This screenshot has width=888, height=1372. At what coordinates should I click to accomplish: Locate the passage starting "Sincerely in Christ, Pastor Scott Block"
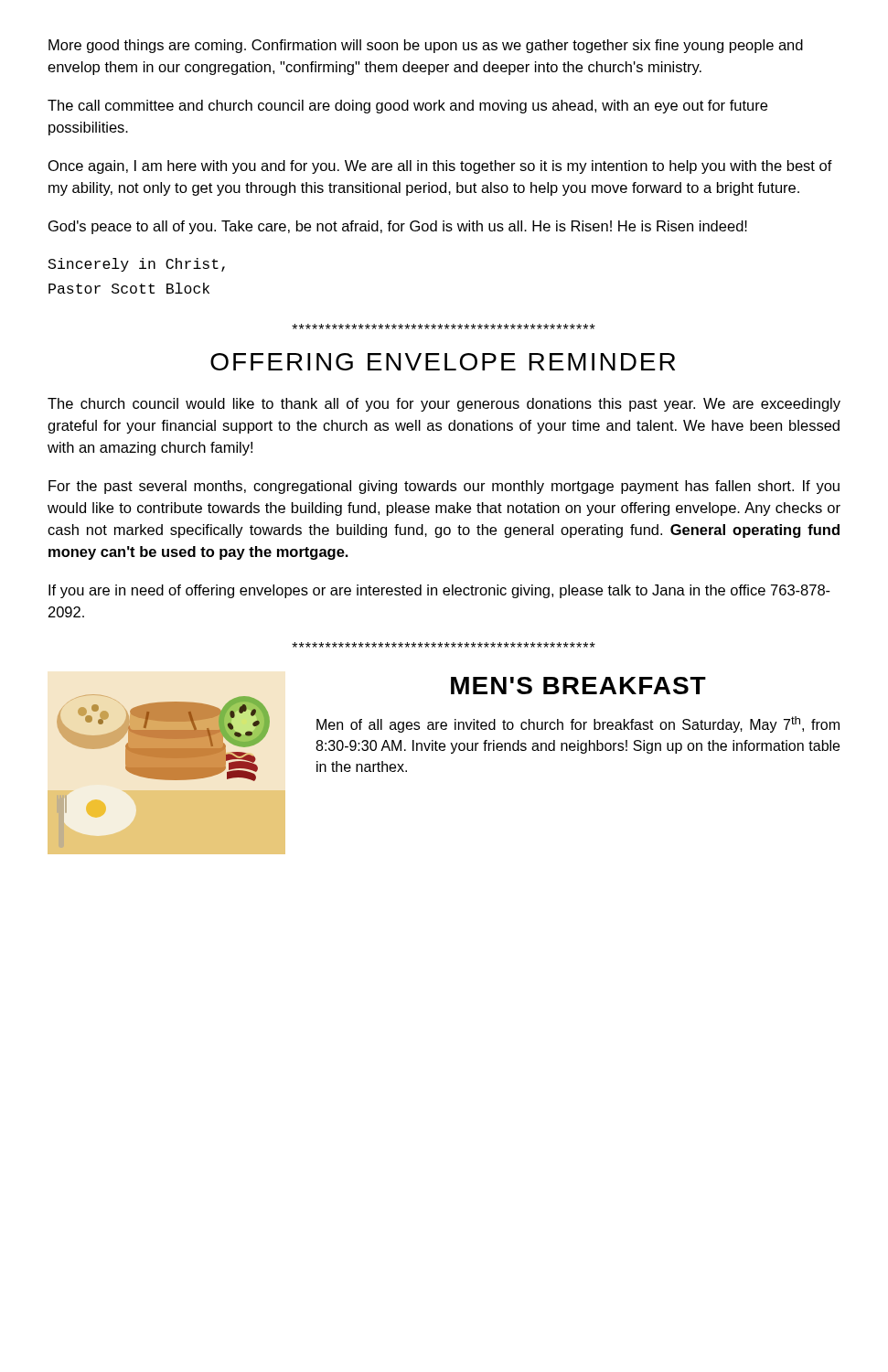coord(138,277)
